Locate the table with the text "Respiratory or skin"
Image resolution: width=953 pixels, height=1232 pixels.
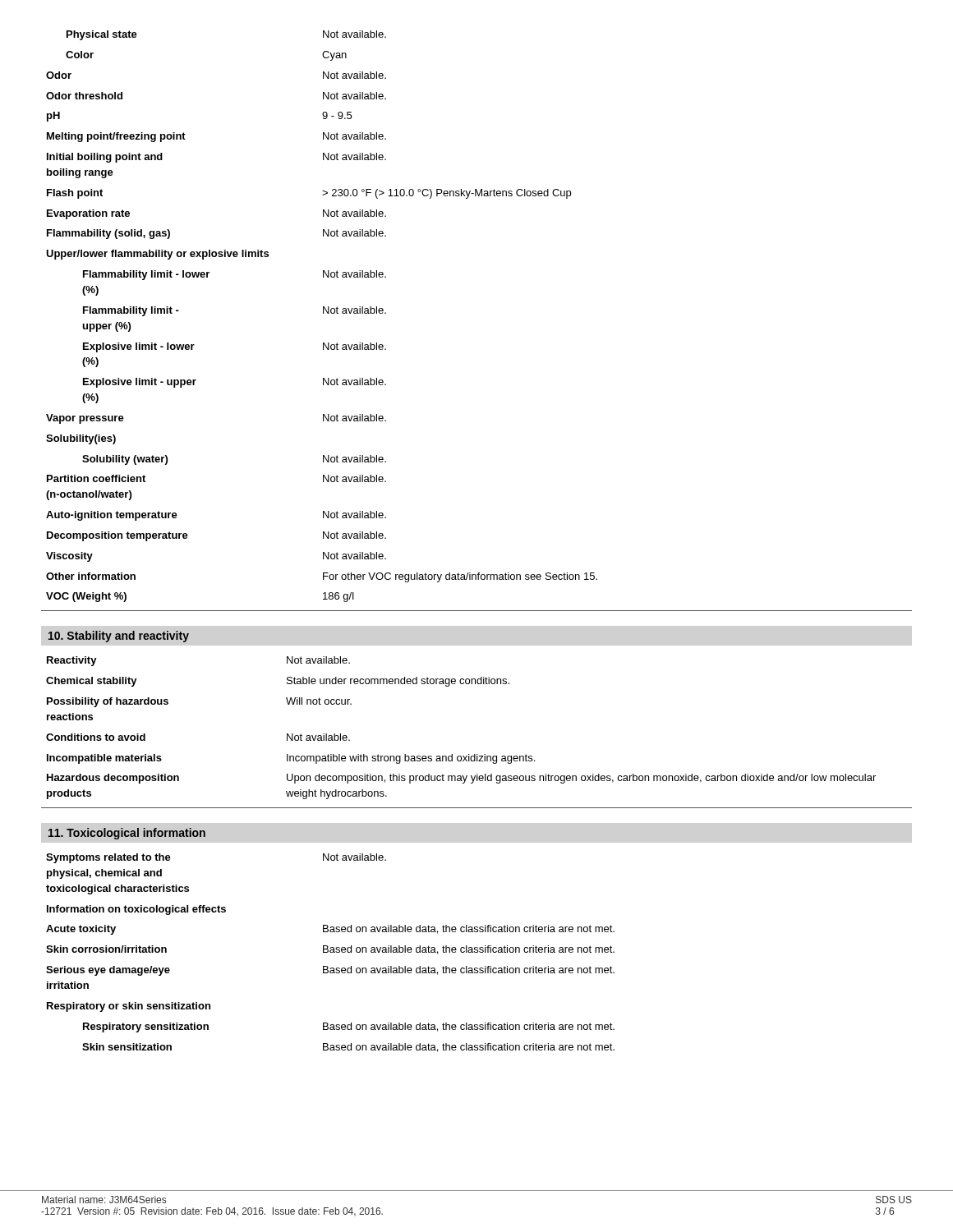[476, 952]
